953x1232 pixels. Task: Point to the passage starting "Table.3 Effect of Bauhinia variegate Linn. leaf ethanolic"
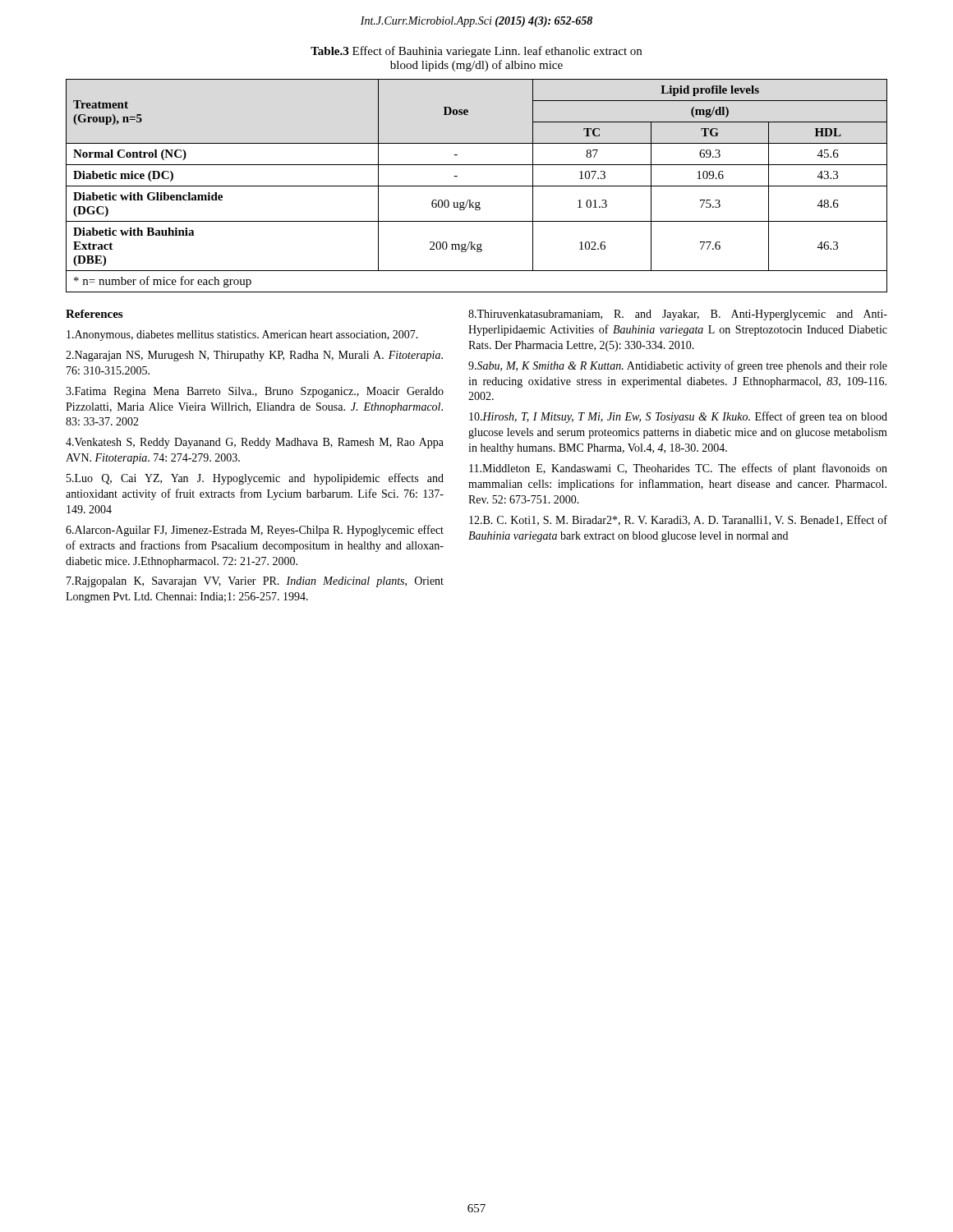pos(476,58)
